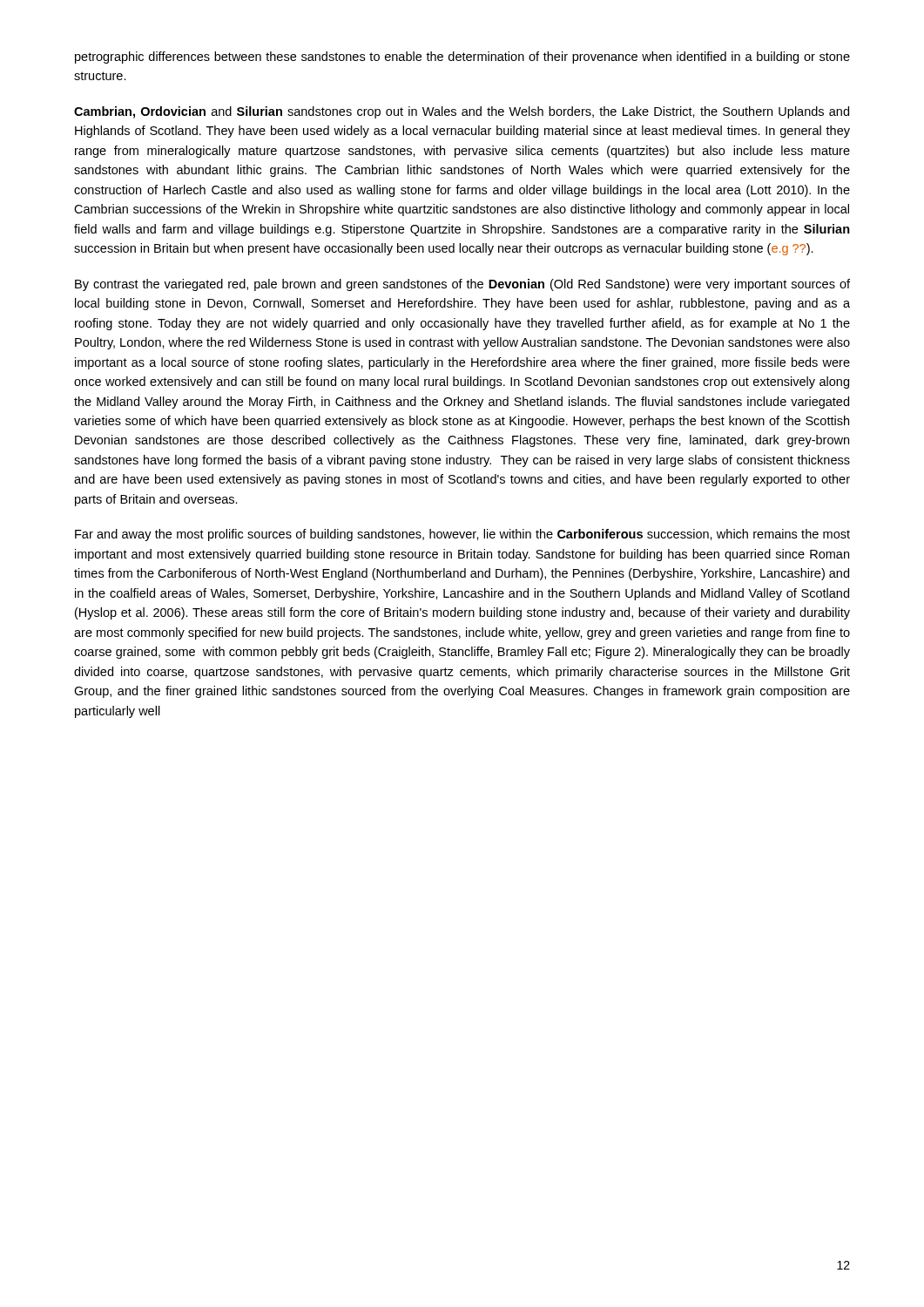Click the passage that begins "Far and away the most prolific sources"

coord(462,622)
